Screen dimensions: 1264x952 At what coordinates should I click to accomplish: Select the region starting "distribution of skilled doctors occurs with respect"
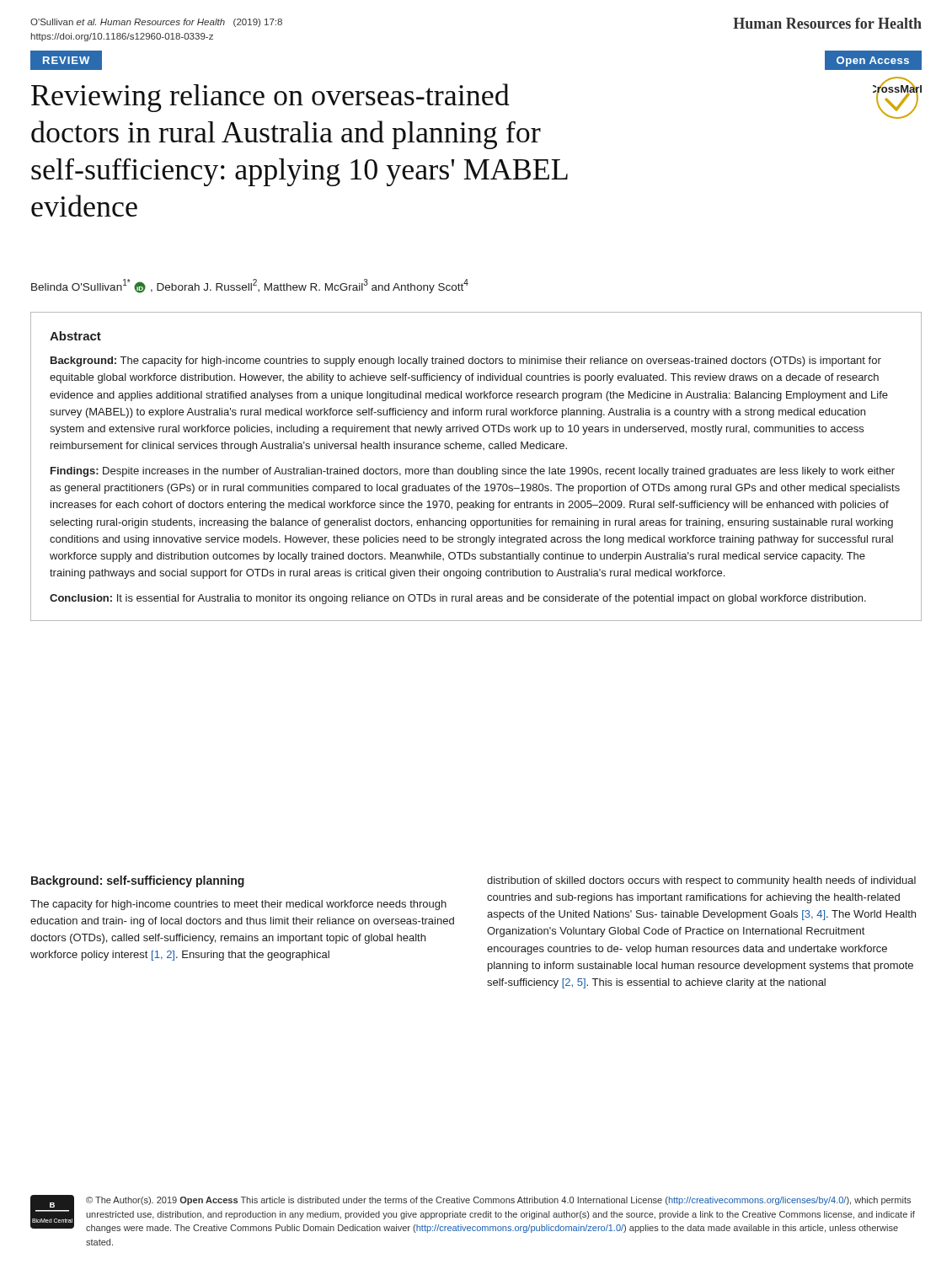(702, 931)
